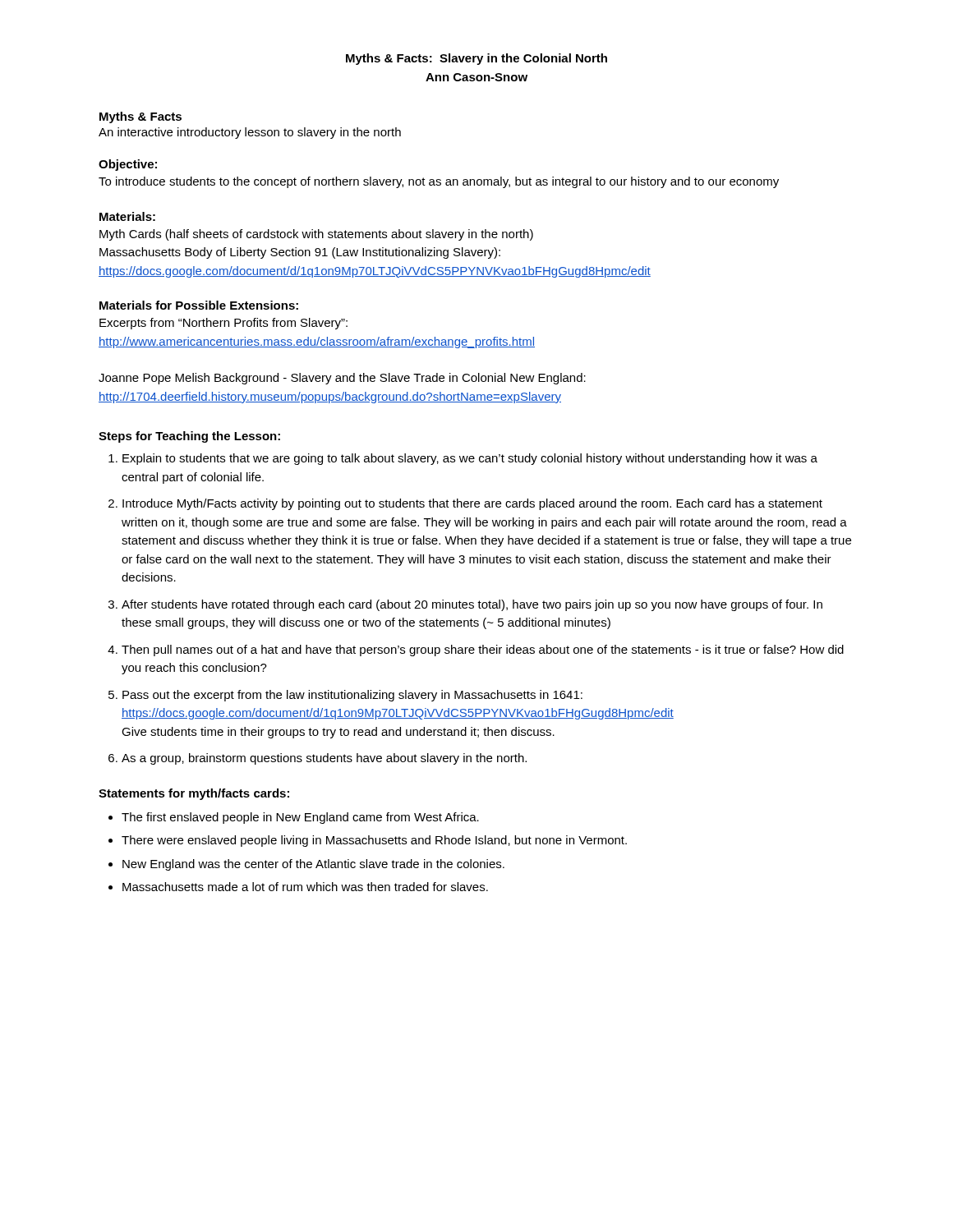This screenshot has width=953, height=1232.
Task: Select the title containing "Myths & Facts: Slavery in the Colonial"
Action: (476, 67)
